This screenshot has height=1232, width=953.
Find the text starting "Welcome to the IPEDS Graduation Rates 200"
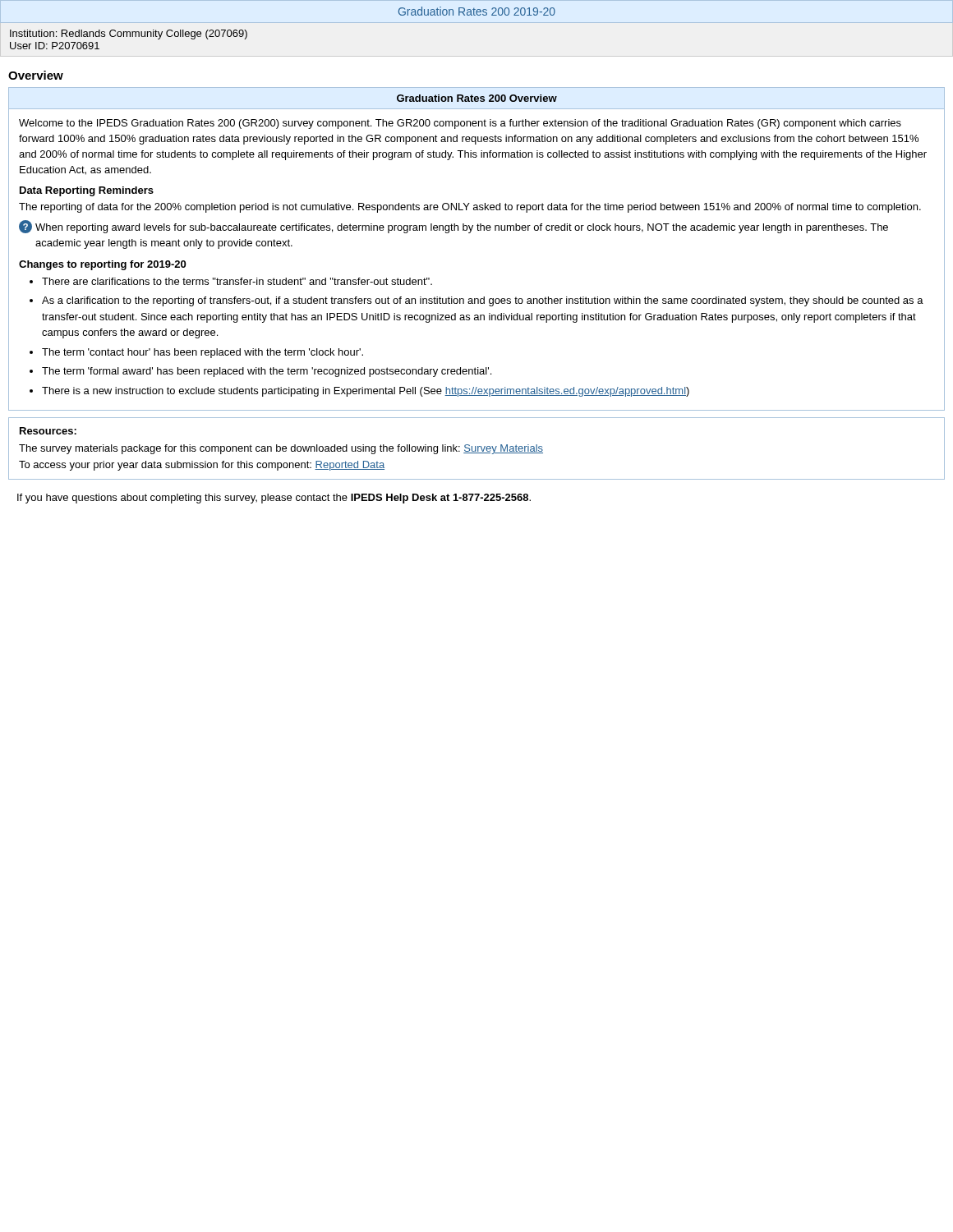(476, 147)
